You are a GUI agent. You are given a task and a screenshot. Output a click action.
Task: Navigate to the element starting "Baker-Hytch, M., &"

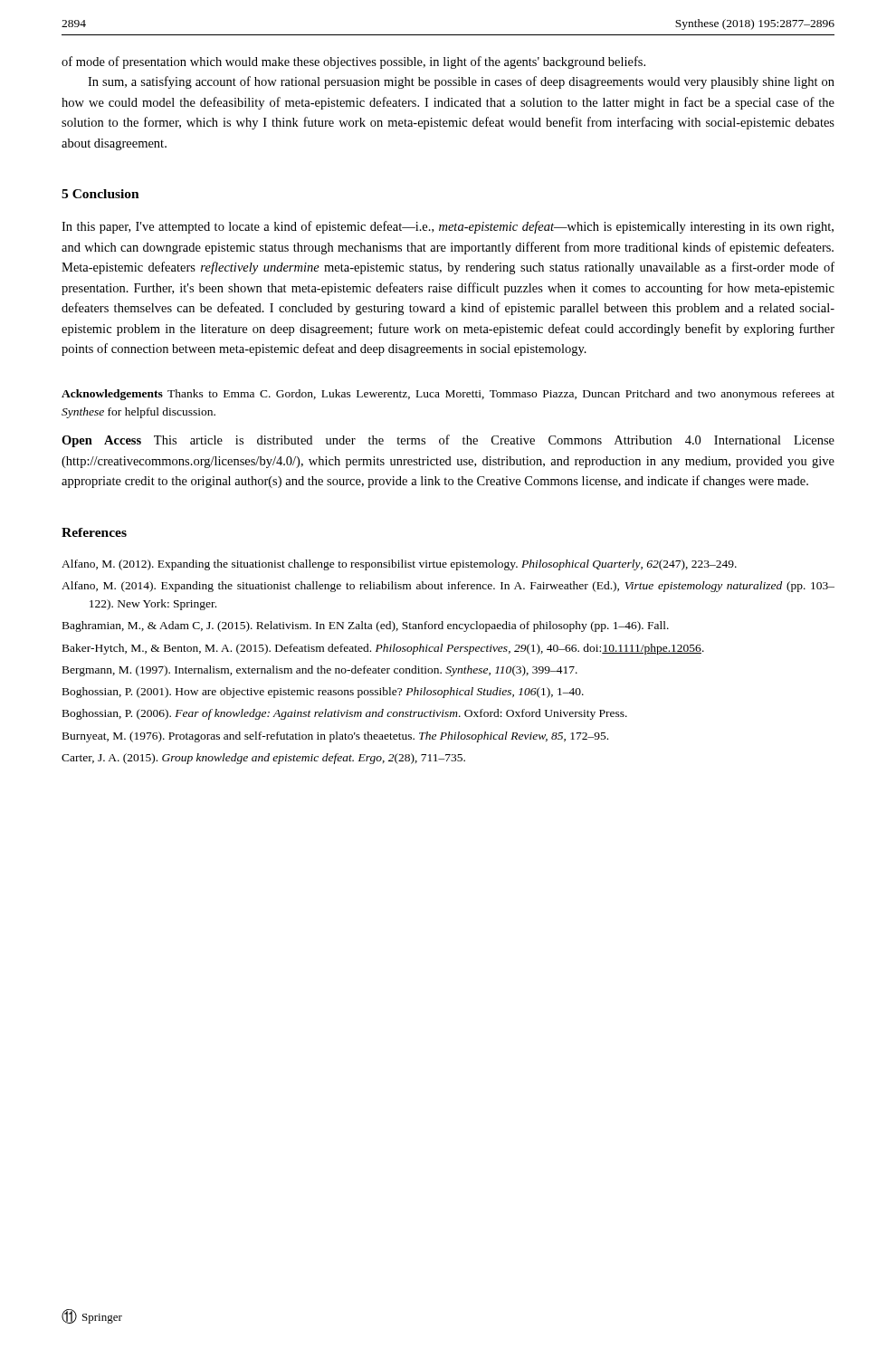448,648
